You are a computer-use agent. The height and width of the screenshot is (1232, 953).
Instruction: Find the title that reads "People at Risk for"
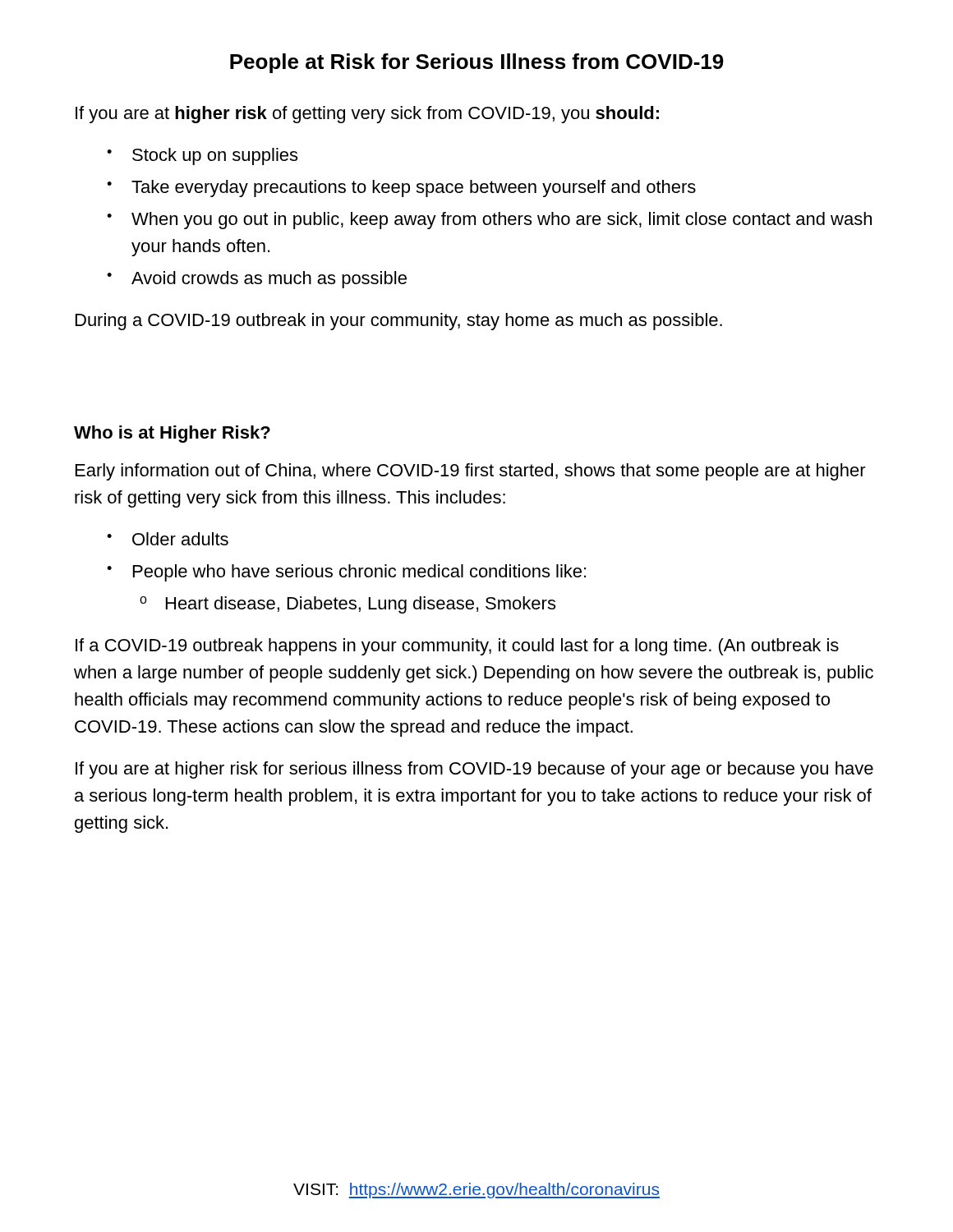(x=476, y=62)
